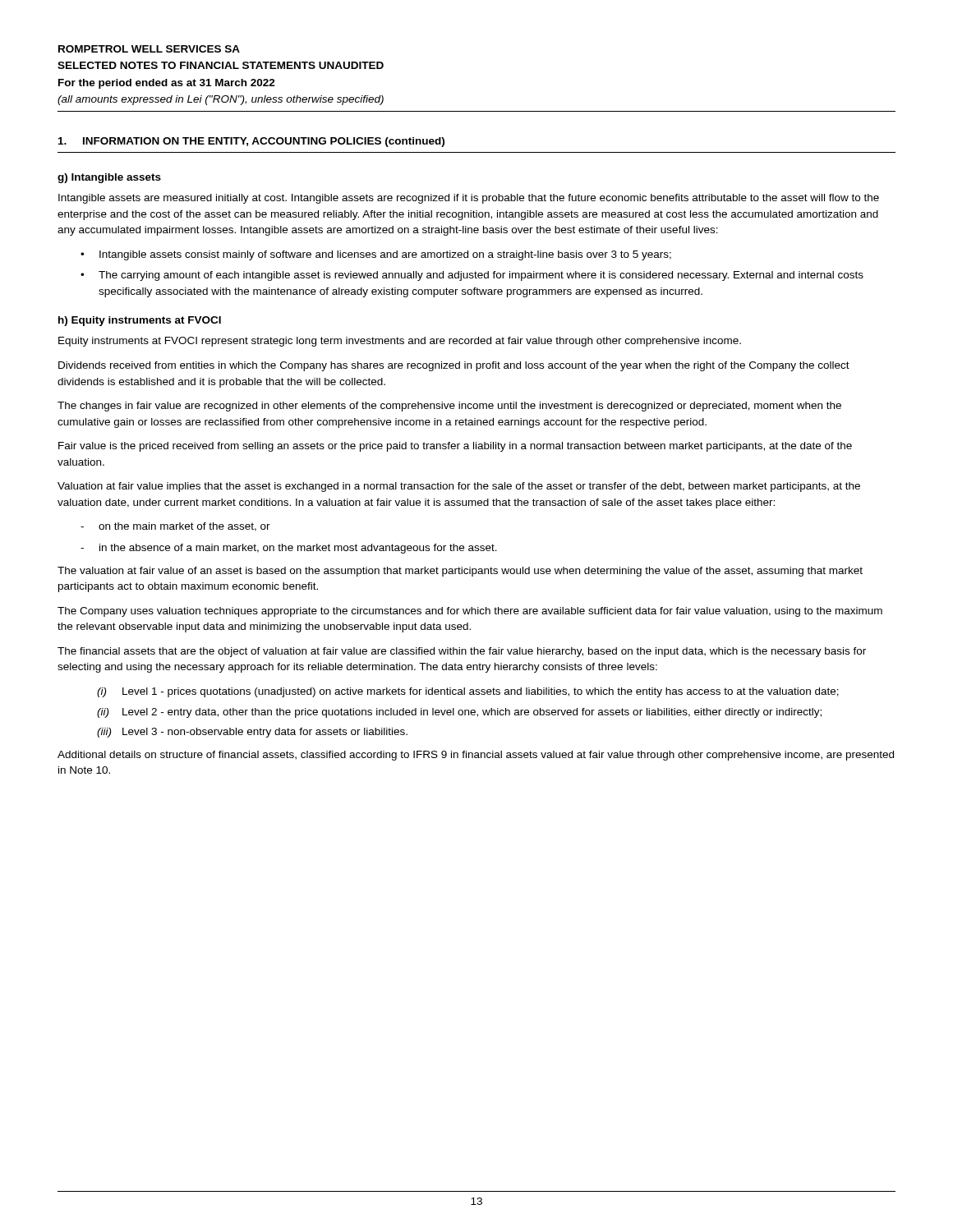This screenshot has height=1232, width=953.
Task: Find the list item that reads "• Intangible assets consist mainly"
Action: 376,254
